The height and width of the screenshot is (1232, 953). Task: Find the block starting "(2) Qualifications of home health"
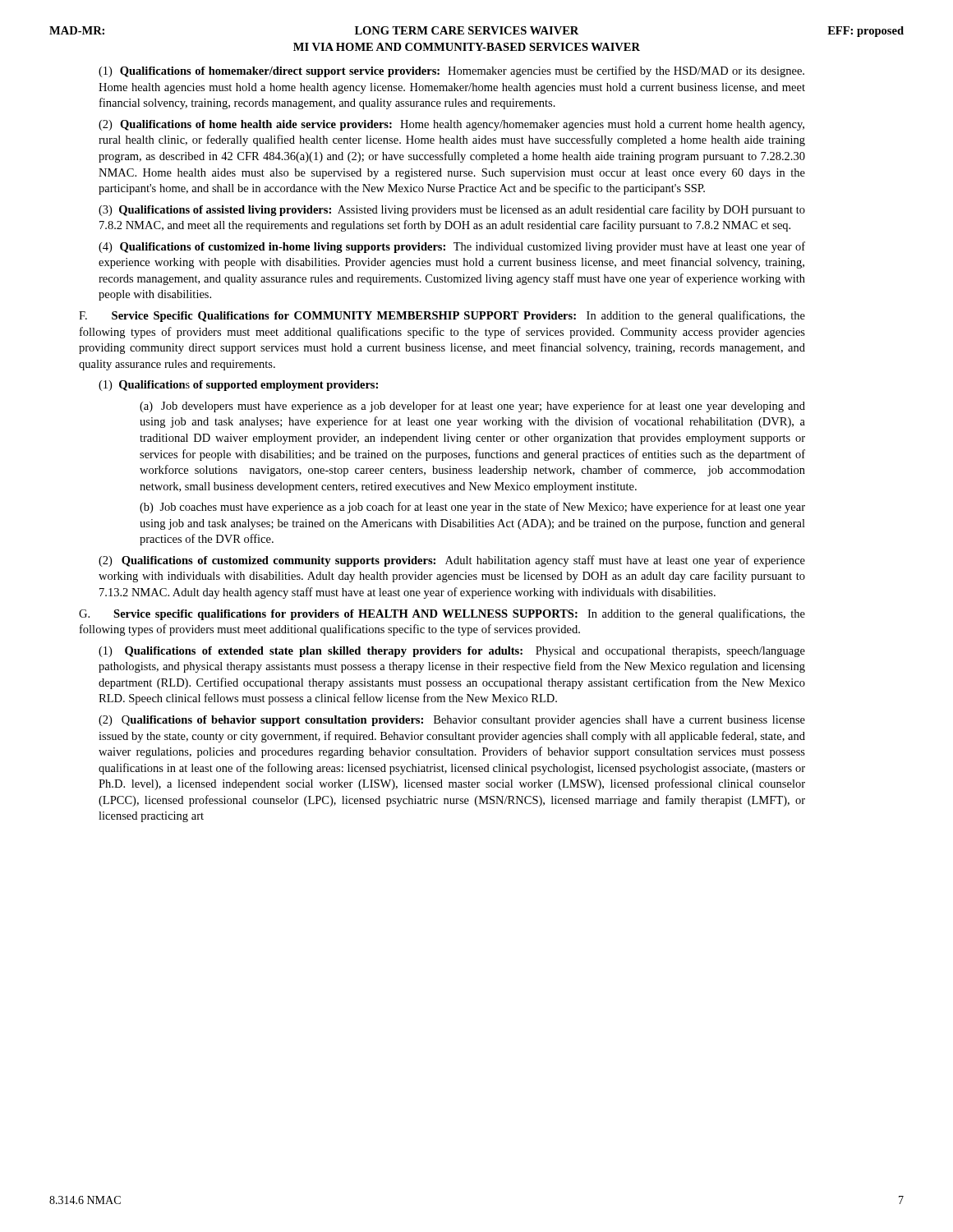(452, 156)
